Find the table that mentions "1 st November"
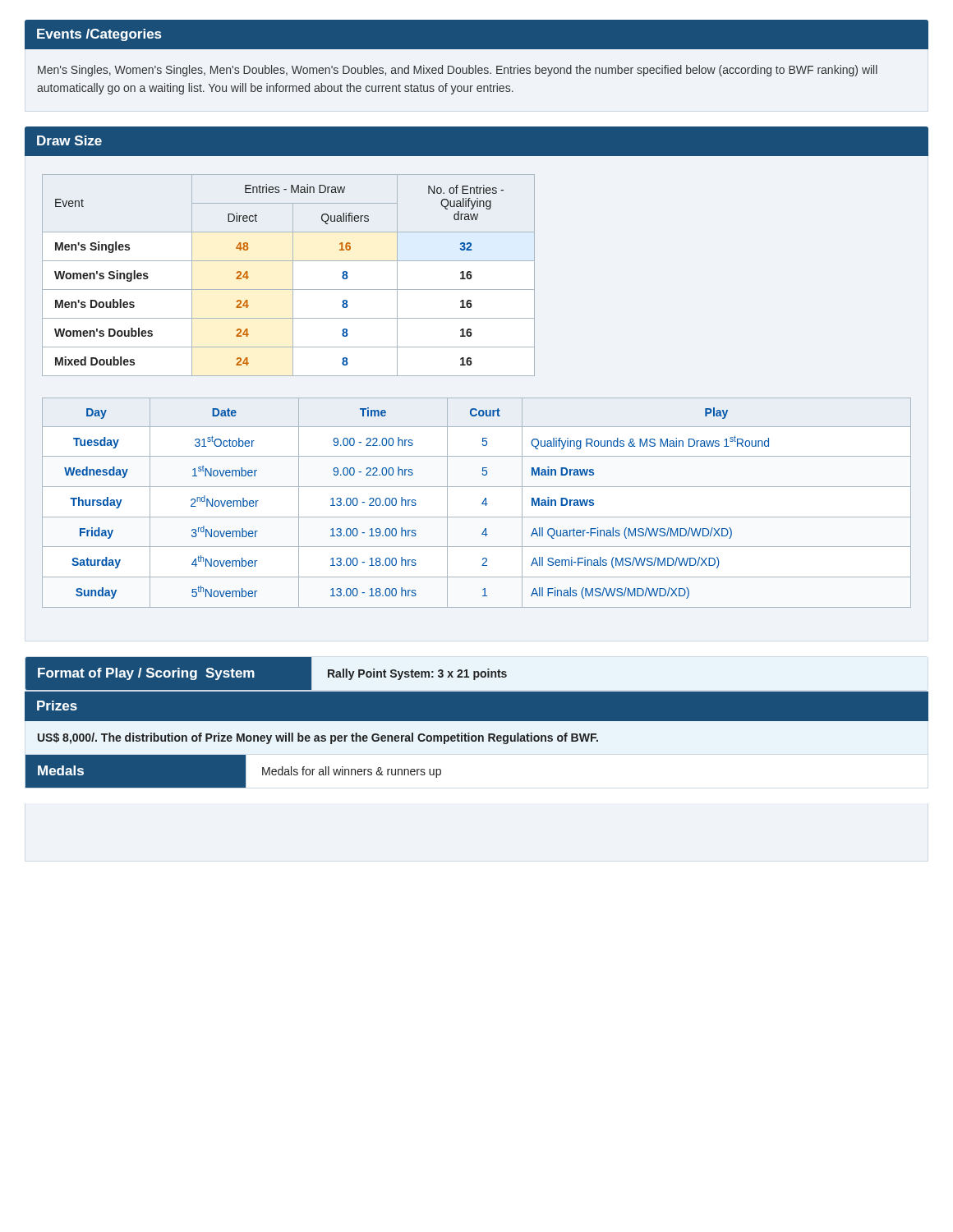 click(476, 502)
